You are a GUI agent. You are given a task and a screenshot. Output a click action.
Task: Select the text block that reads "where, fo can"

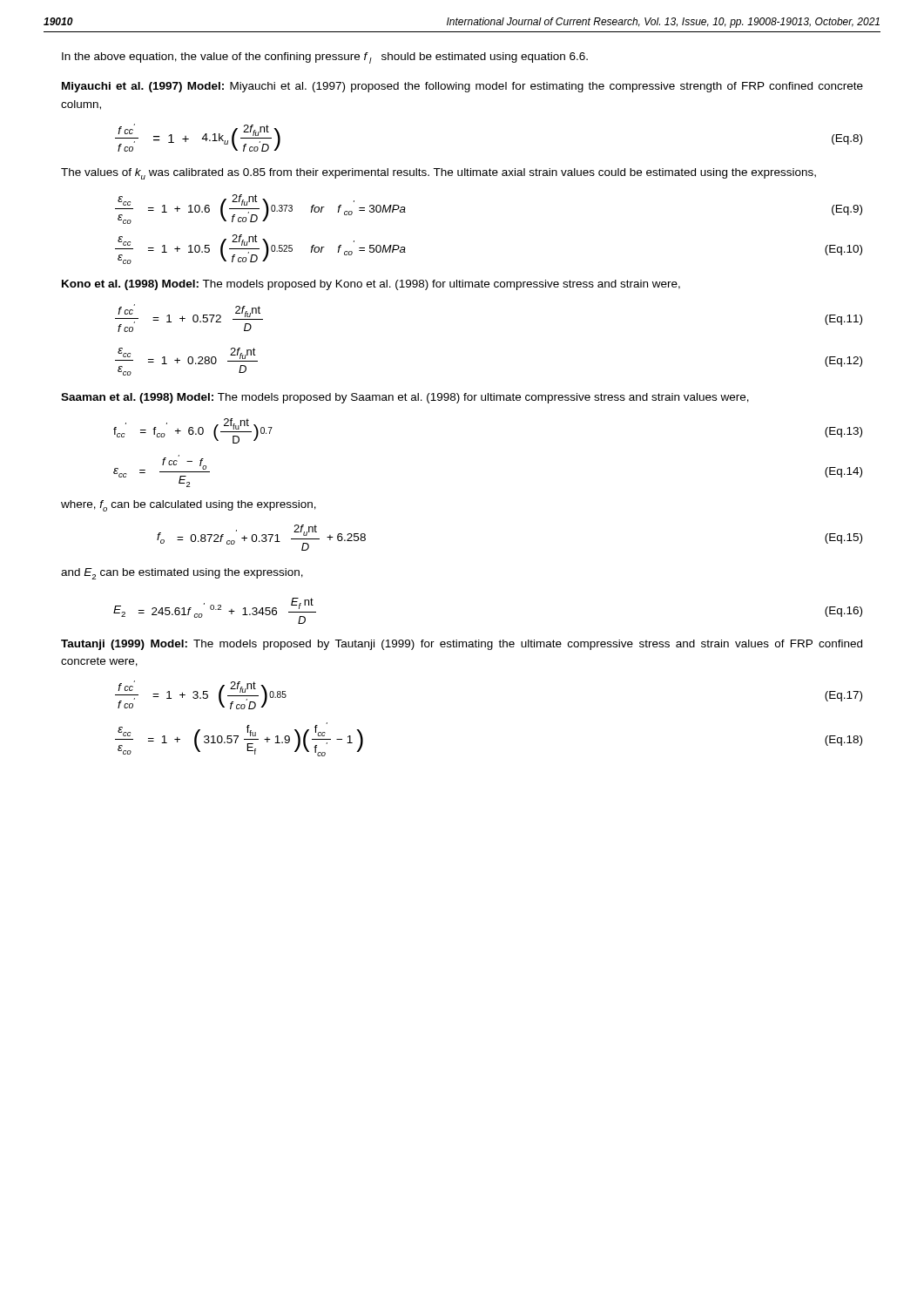point(189,506)
